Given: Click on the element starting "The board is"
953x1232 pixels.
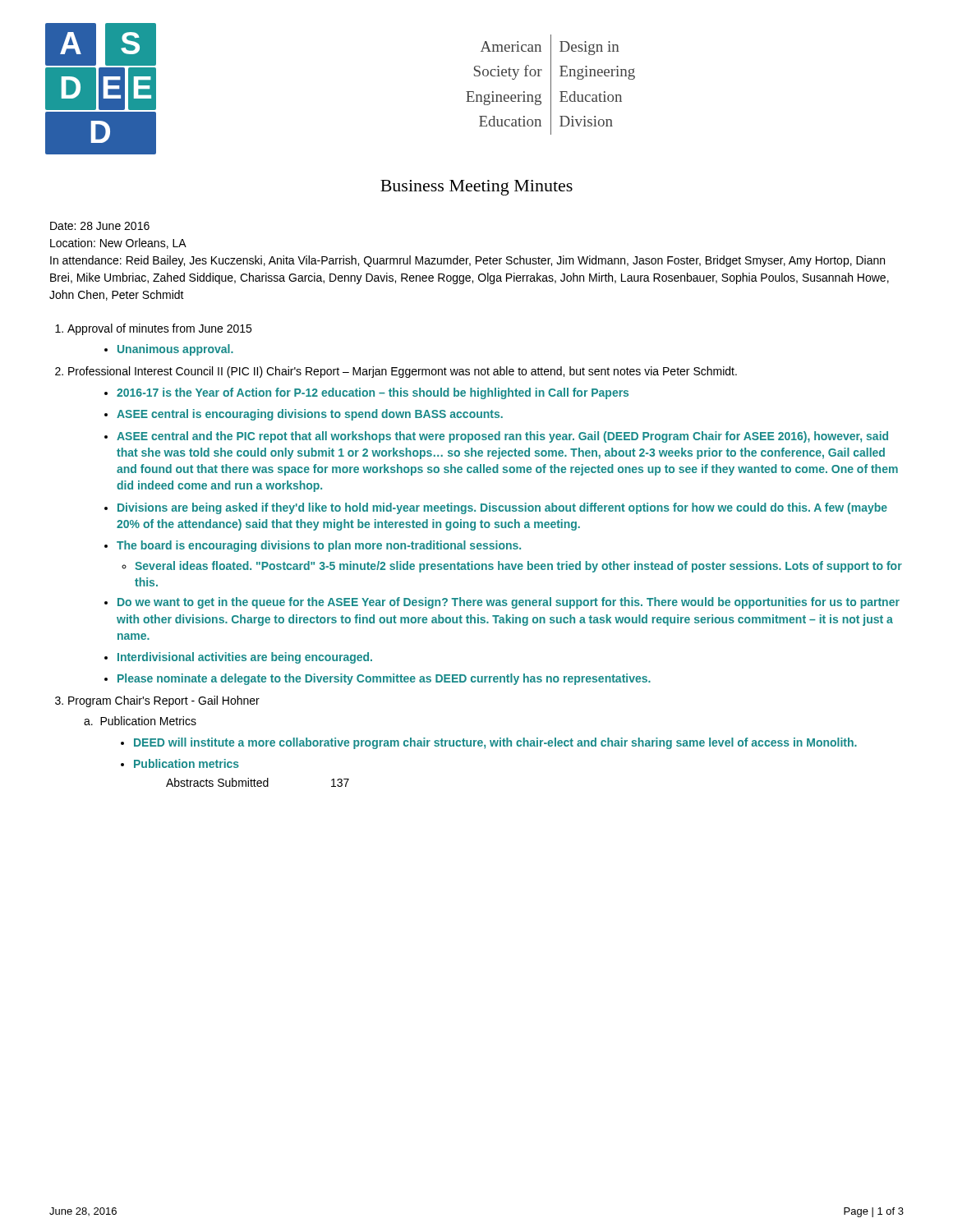Looking at the screenshot, I should [510, 565].
